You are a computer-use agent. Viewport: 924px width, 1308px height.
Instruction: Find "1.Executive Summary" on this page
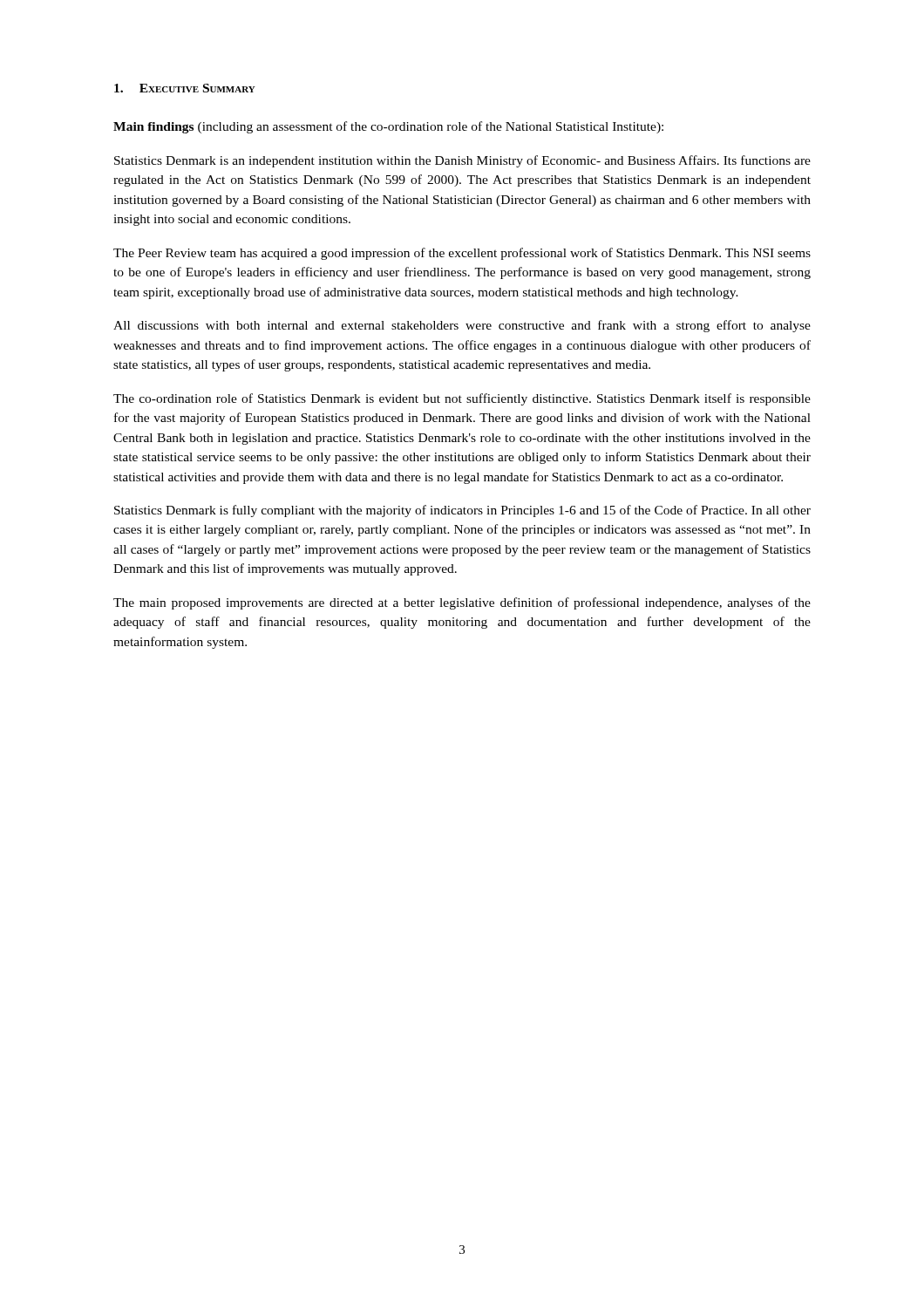pyautogui.click(x=184, y=88)
